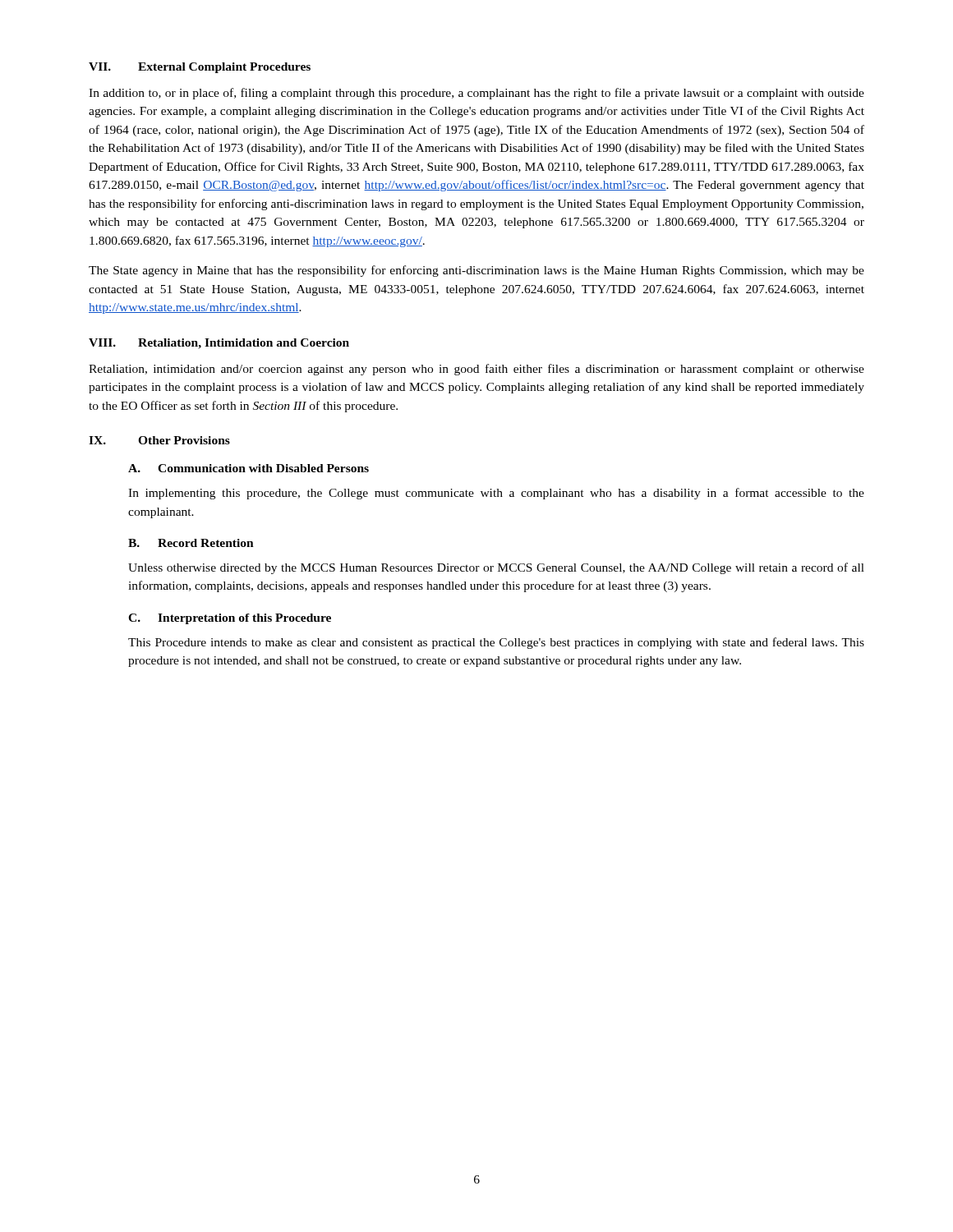
Task: Click on the text block that reads "The State agency in Maine"
Action: (x=476, y=289)
